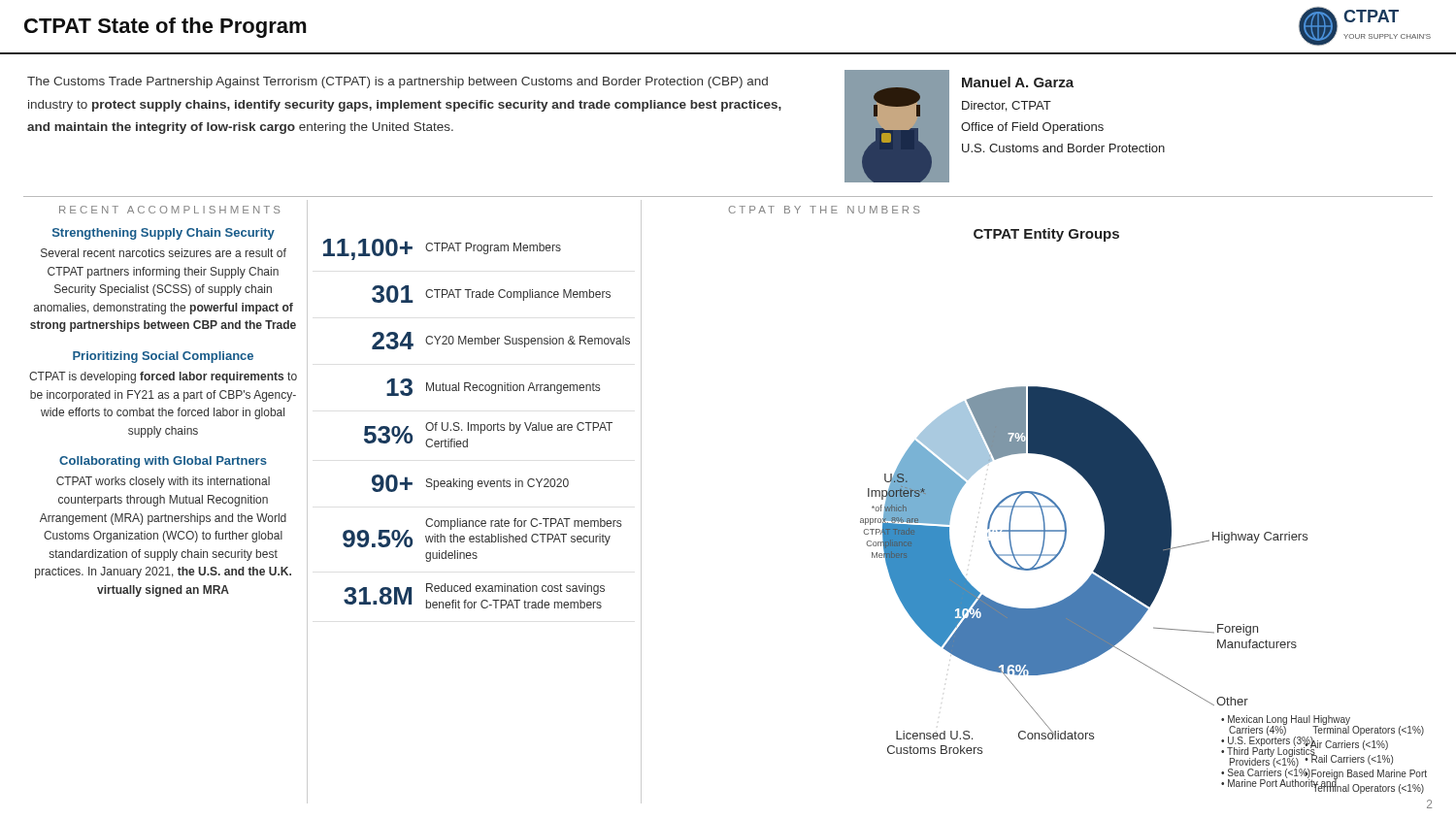Find the donut chart
1456x819 pixels.
(1046, 511)
